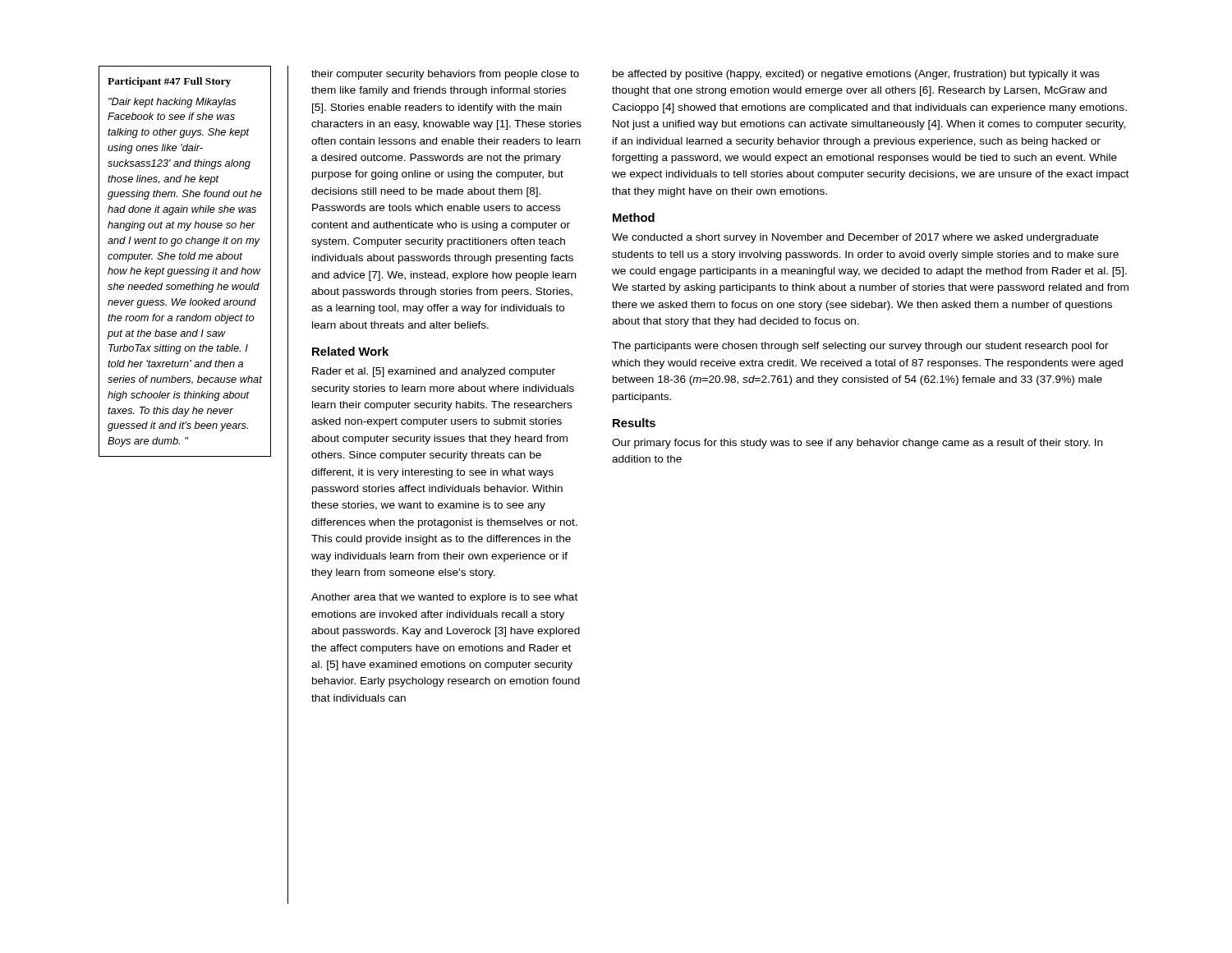Find the table that mentions "Participant #47 Full Story "Dair"
Screen dimensions: 953x1232
(x=185, y=261)
